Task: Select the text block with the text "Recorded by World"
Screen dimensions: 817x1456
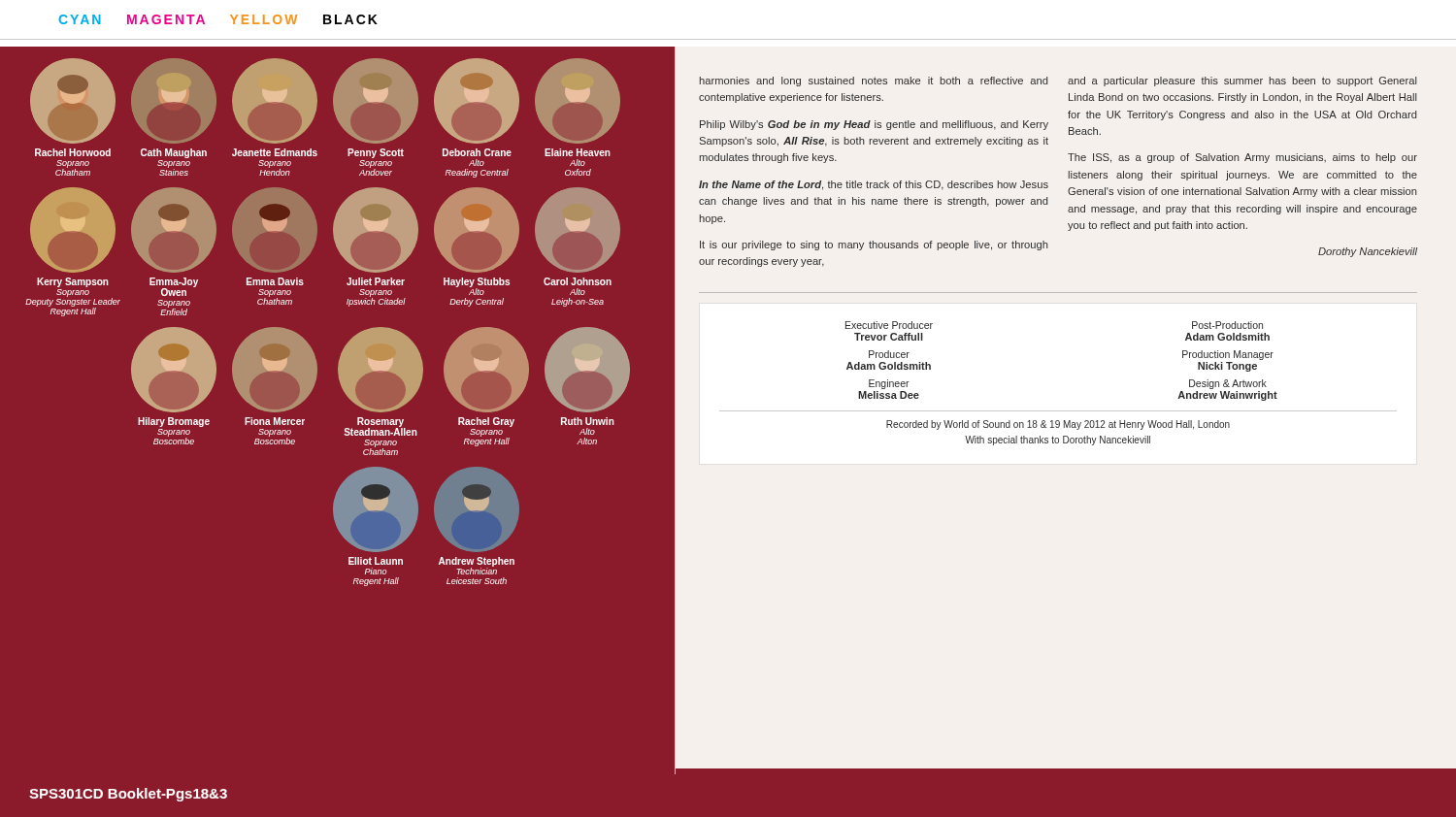Action: click(x=1058, y=432)
